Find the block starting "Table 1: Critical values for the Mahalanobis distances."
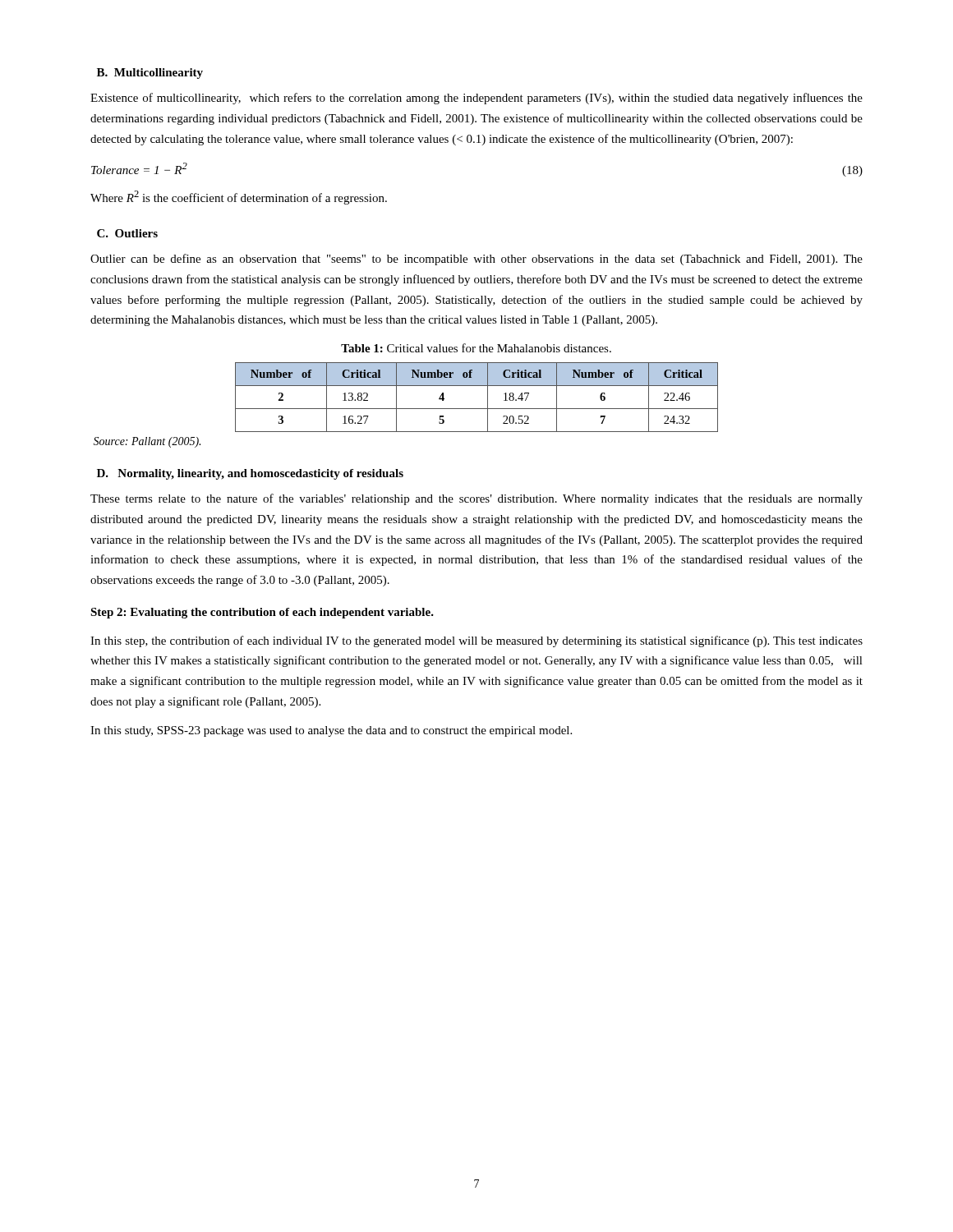 [476, 348]
